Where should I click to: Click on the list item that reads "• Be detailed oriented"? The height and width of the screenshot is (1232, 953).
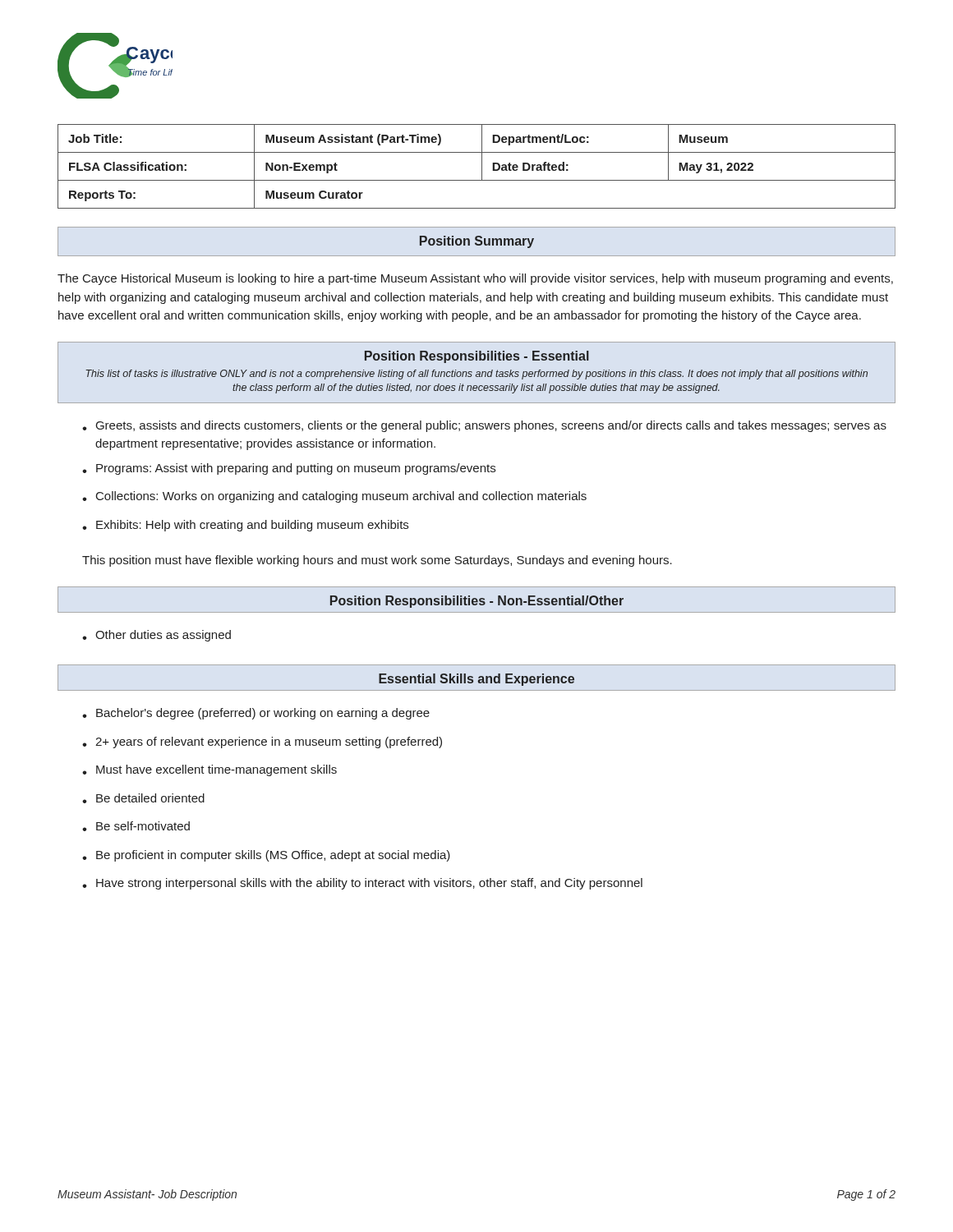144,800
